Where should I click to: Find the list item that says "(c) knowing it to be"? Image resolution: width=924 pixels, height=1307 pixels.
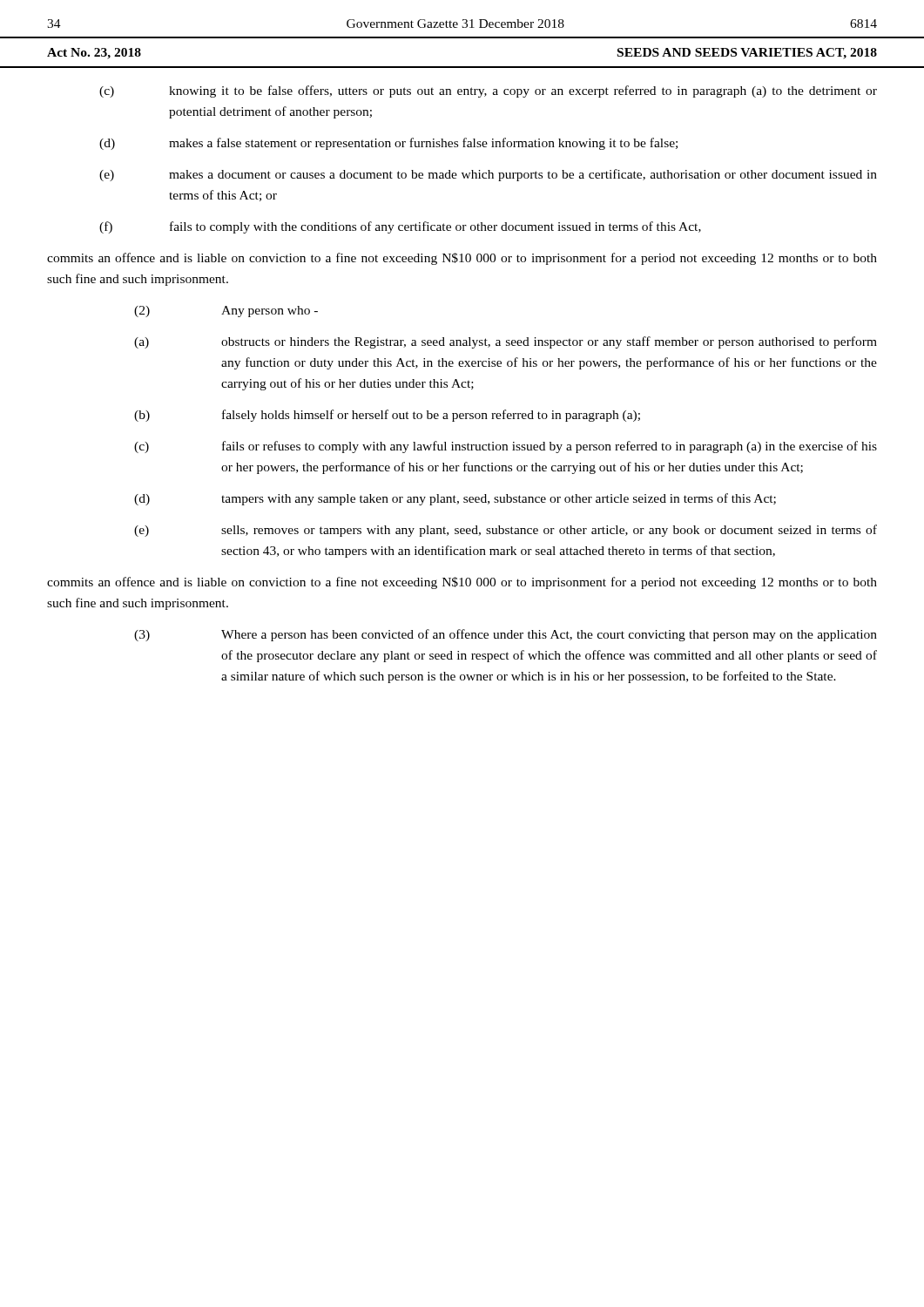click(462, 101)
